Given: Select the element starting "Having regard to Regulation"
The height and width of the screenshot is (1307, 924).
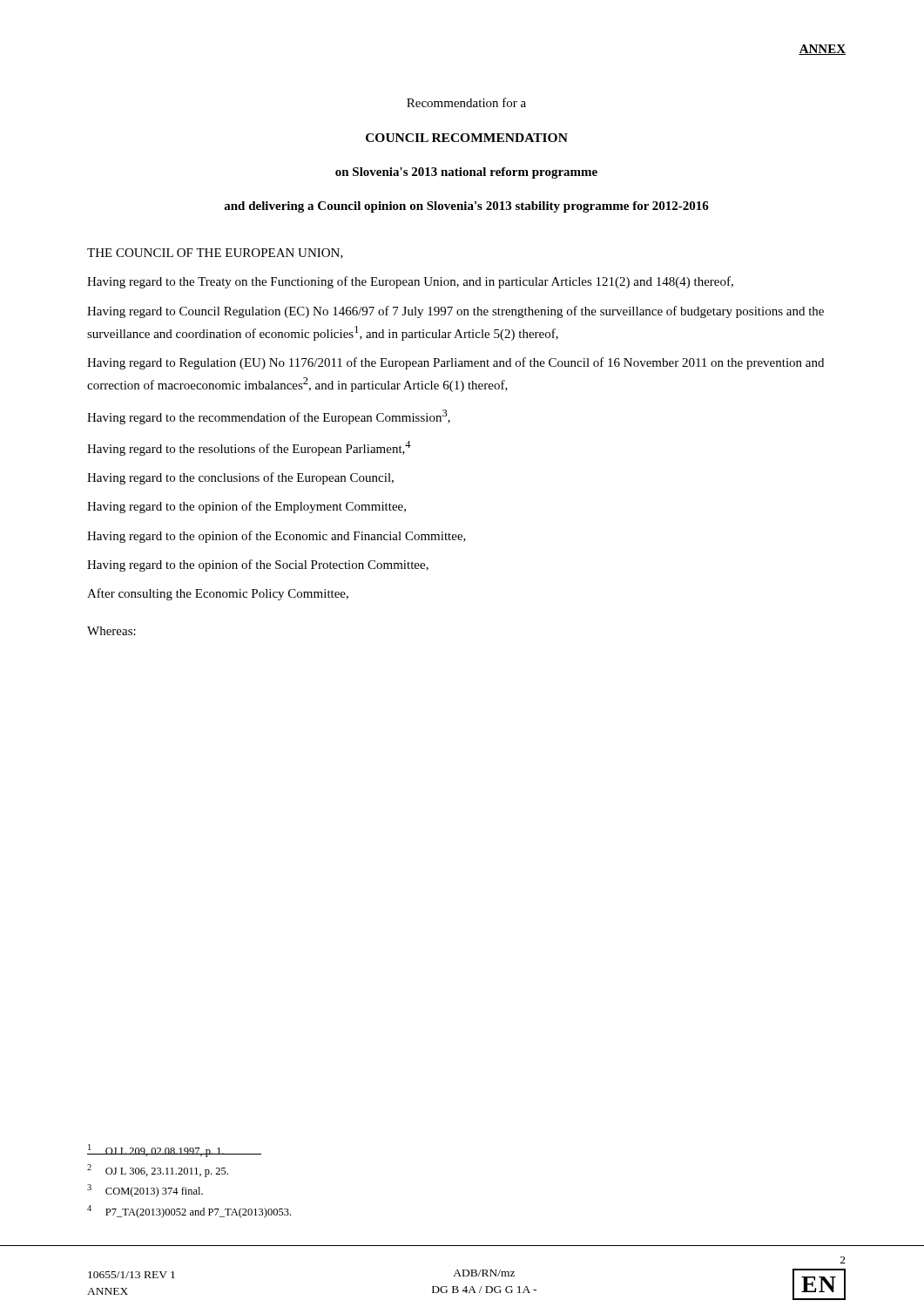Looking at the screenshot, I should click(x=456, y=374).
